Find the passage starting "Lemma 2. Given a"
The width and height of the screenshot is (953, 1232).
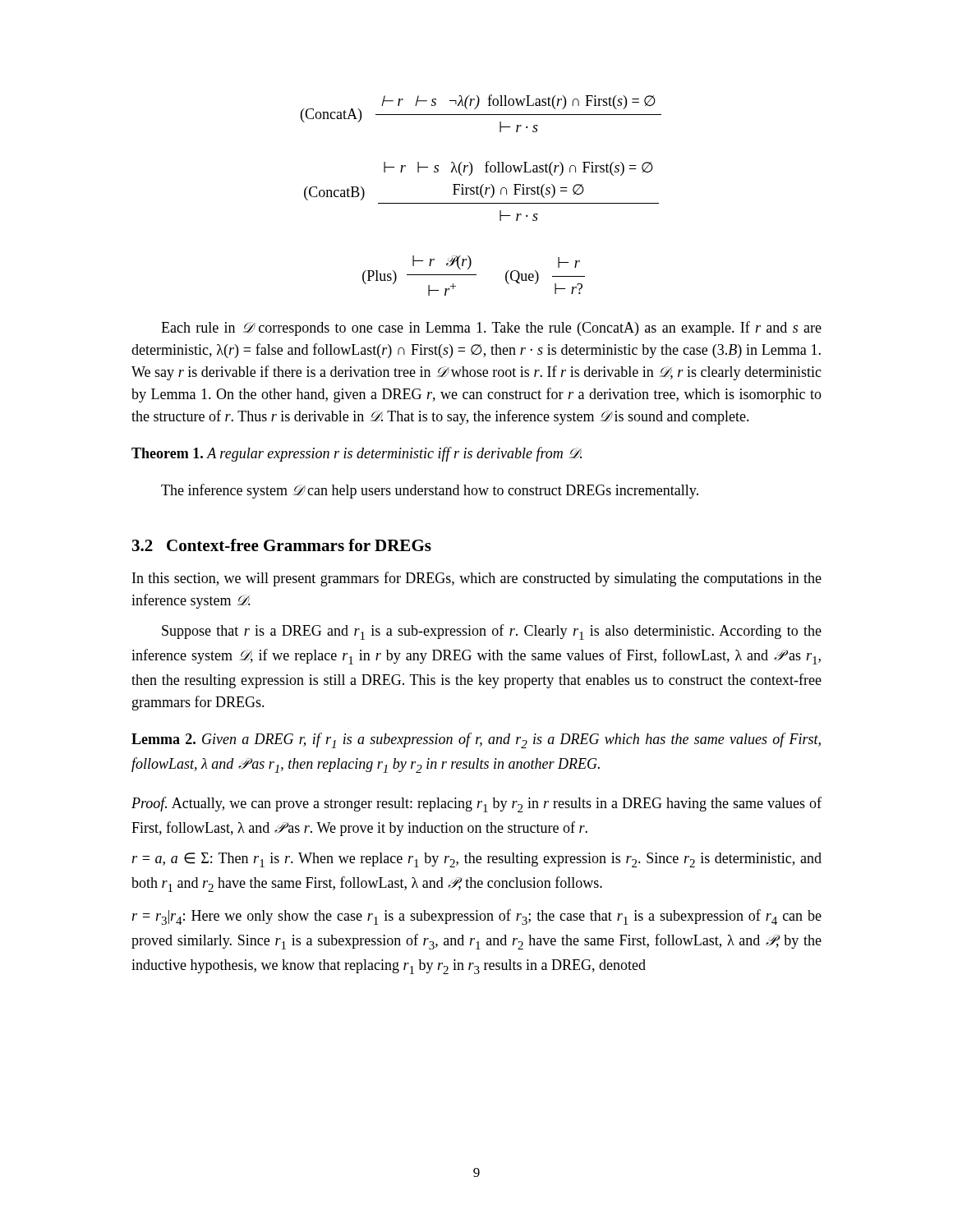476,753
